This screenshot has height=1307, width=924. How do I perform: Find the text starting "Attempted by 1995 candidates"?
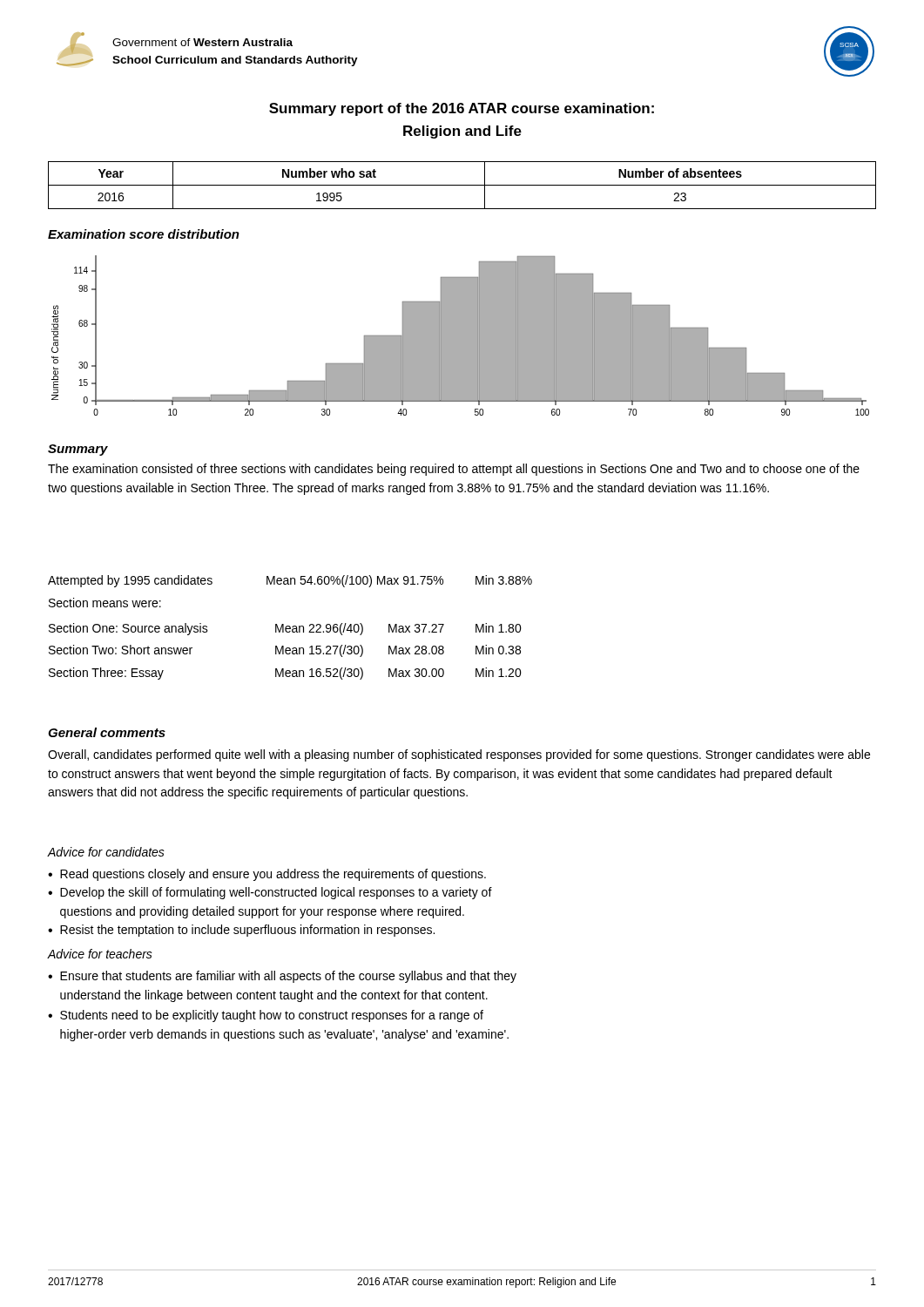tap(290, 581)
